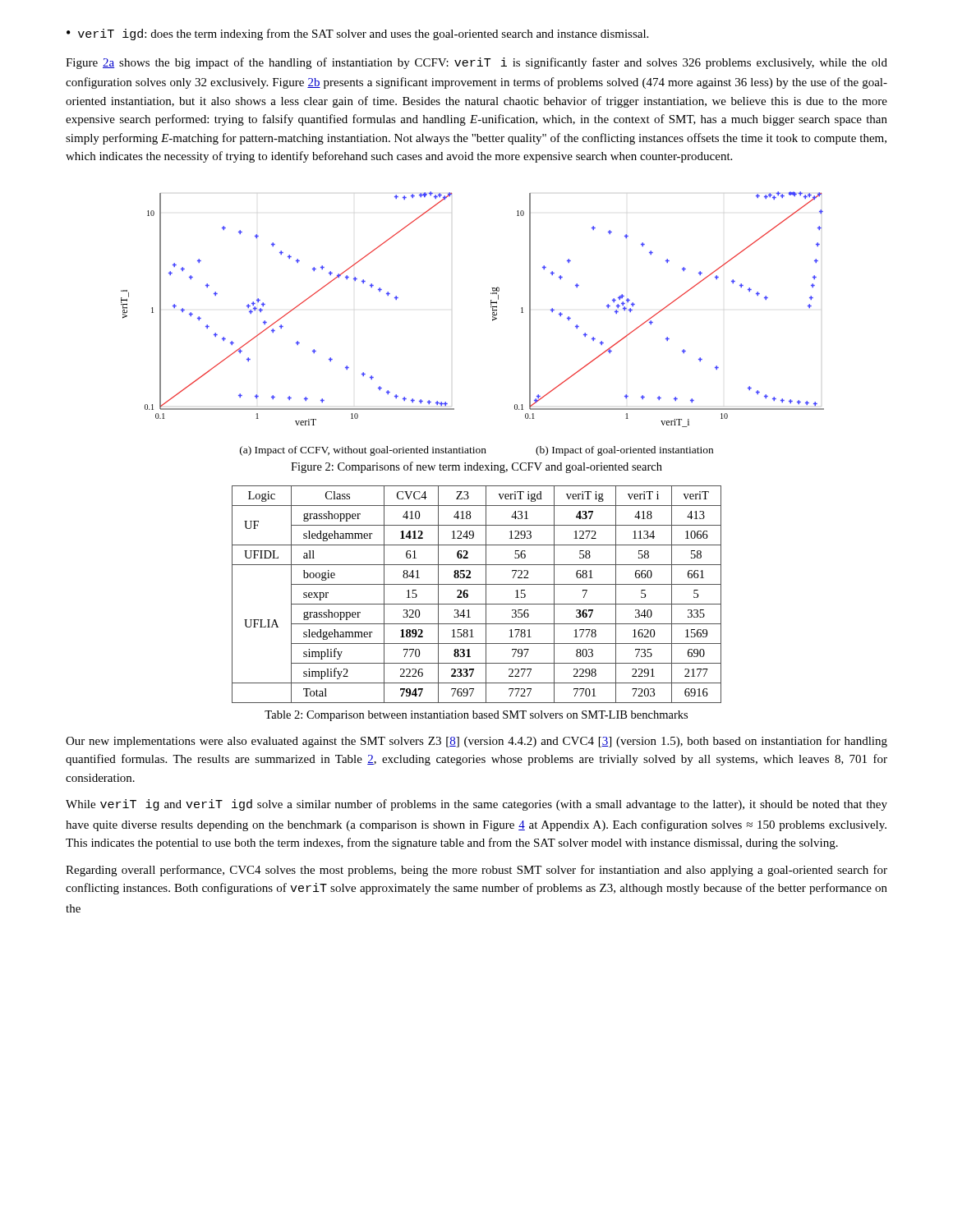The height and width of the screenshot is (1232, 953).
Task: Find "(b) Impact of goal-oriented instantiation" on this page
Action: click(625, 449)
